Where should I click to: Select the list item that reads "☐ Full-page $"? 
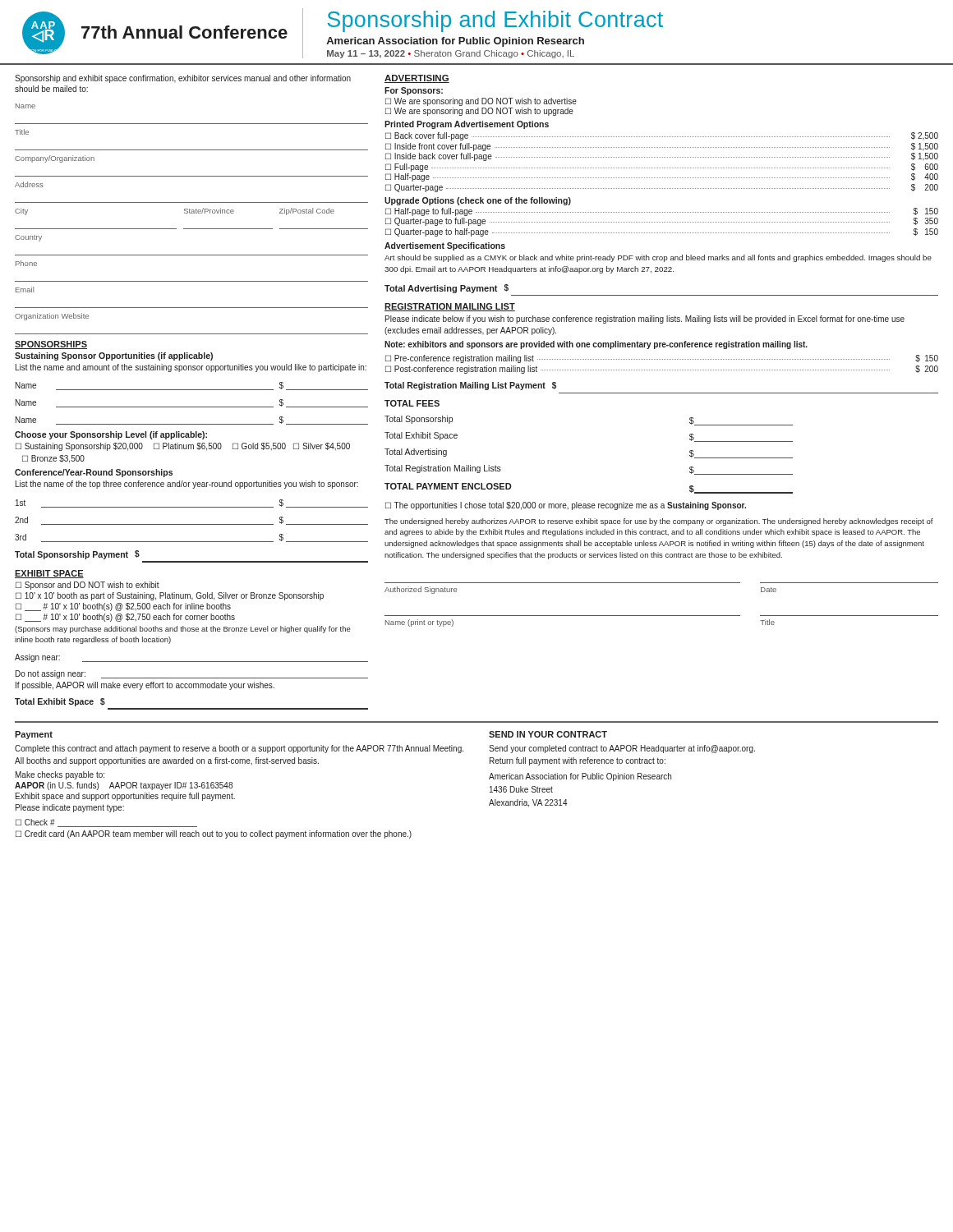tap(661, 167)
